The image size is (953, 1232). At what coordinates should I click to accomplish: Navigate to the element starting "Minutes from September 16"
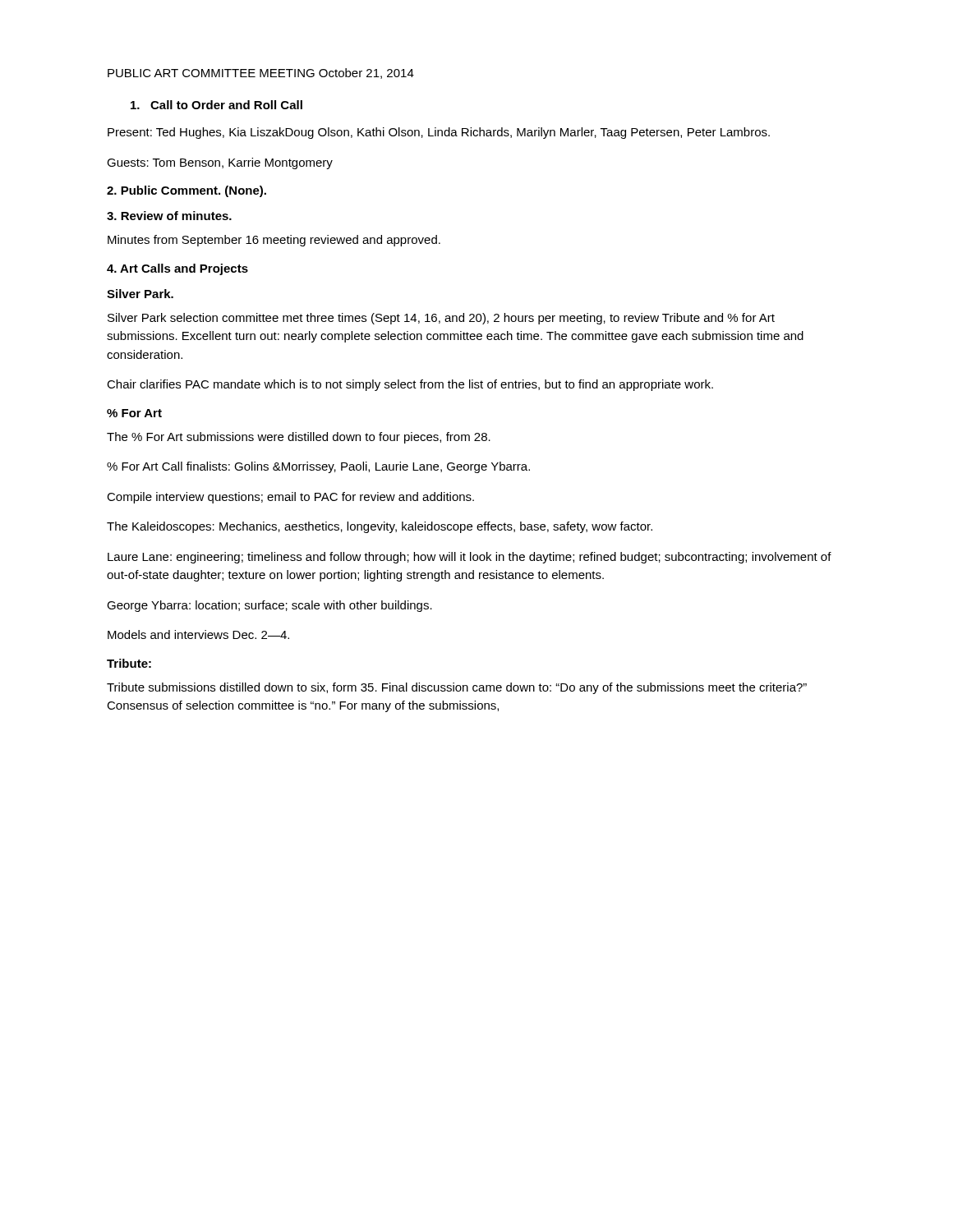tap(274, 239)
